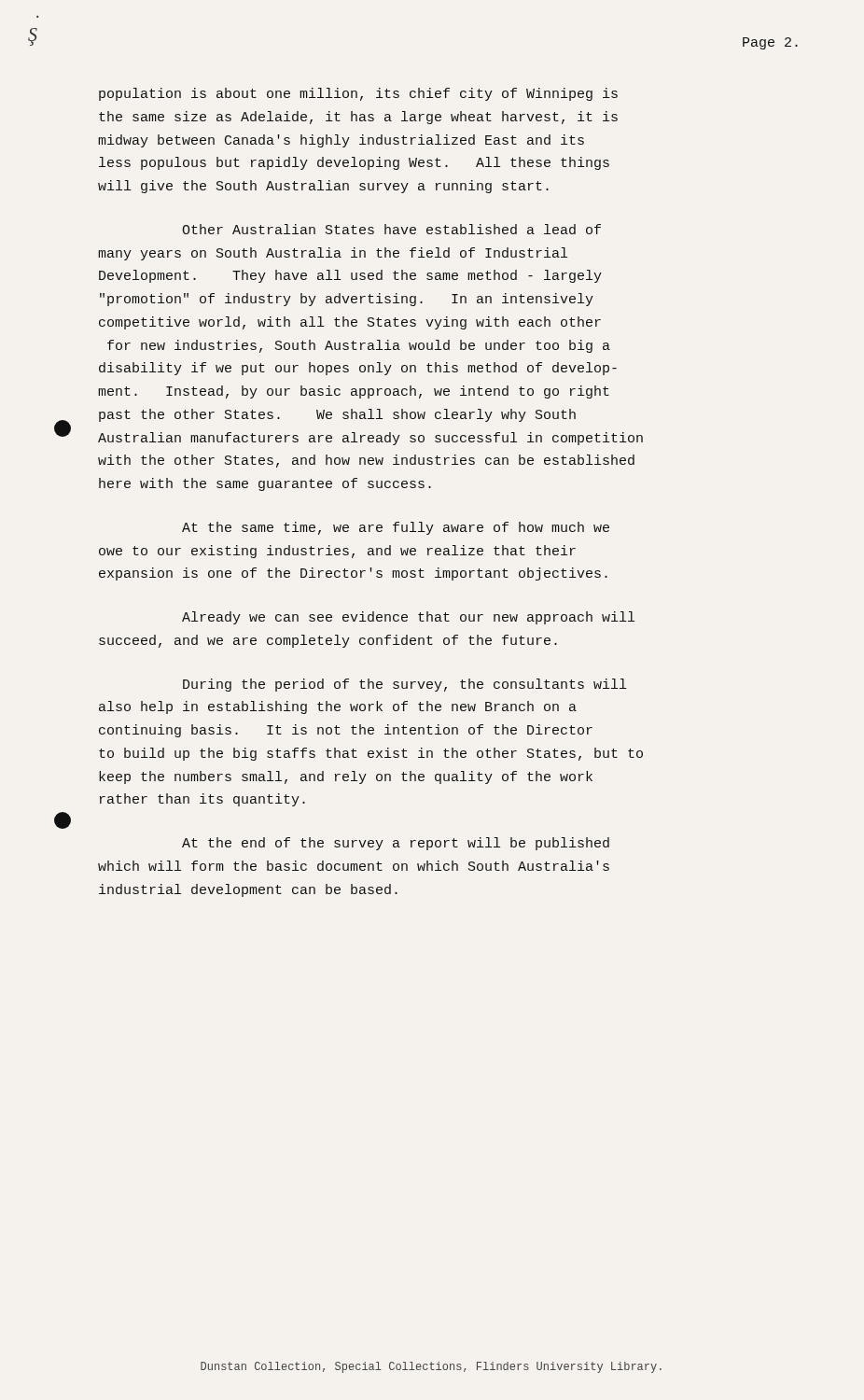Image resolution: width=864 pixels, height=1400 pixels.
Task: Select the text block containing "population is about one million,"
Action: click(x=358, y=141)
